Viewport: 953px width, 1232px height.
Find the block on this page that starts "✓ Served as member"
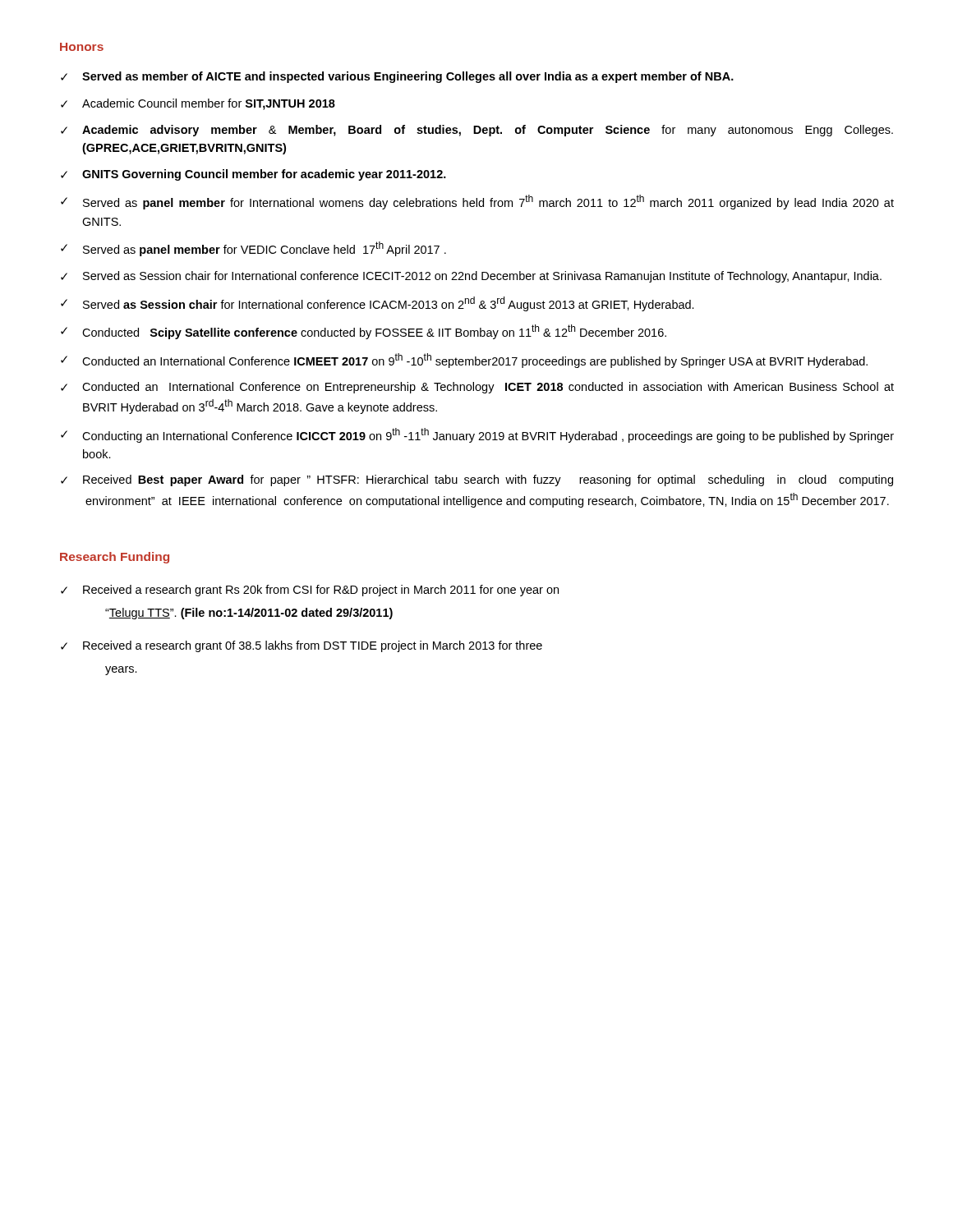point(476,77)
